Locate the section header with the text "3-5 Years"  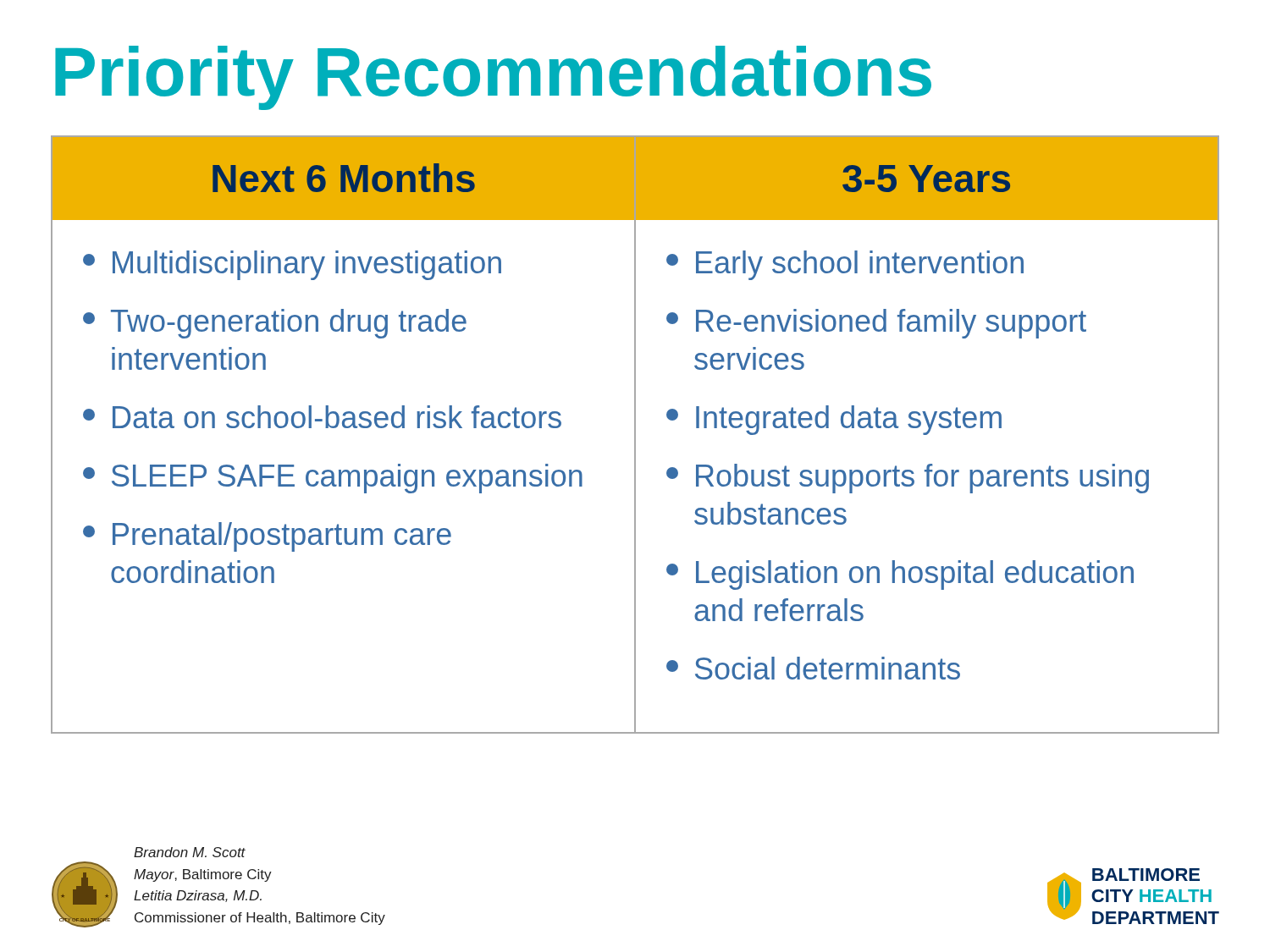[x=927, y=179]
